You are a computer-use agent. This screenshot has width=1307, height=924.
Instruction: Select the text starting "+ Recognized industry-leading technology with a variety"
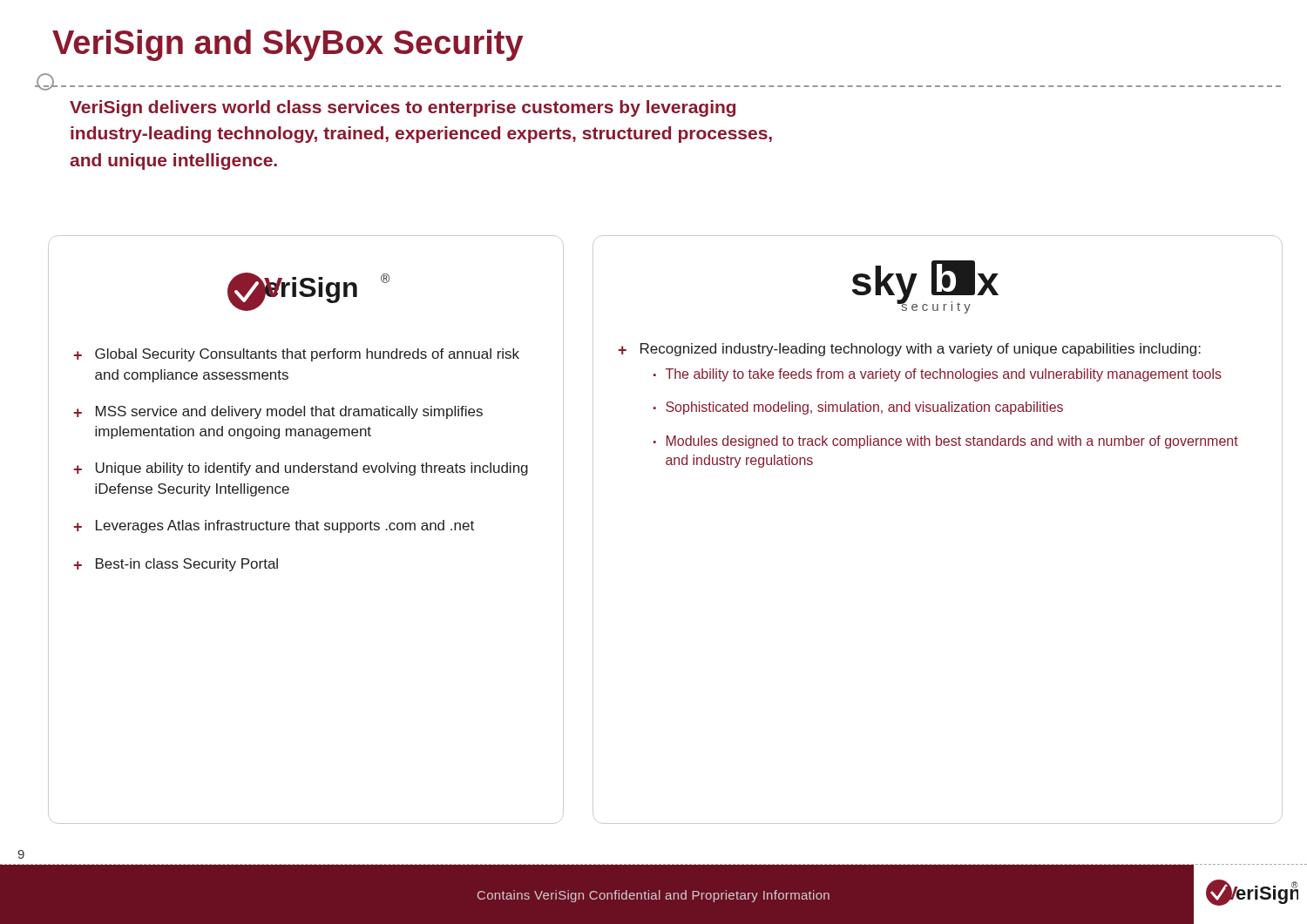point(938,412)
